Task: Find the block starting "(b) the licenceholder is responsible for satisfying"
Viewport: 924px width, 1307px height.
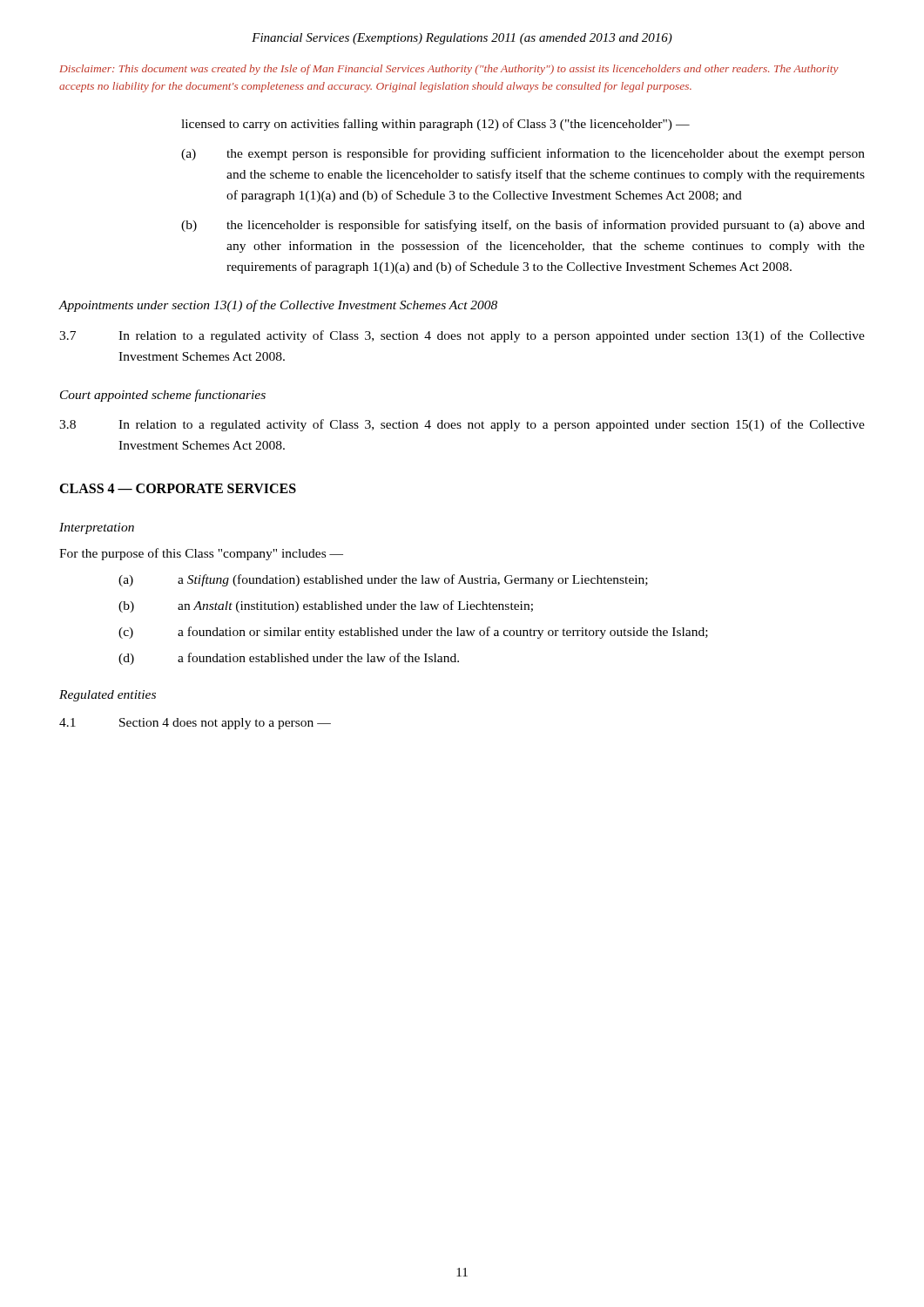Action: [523, 246]
